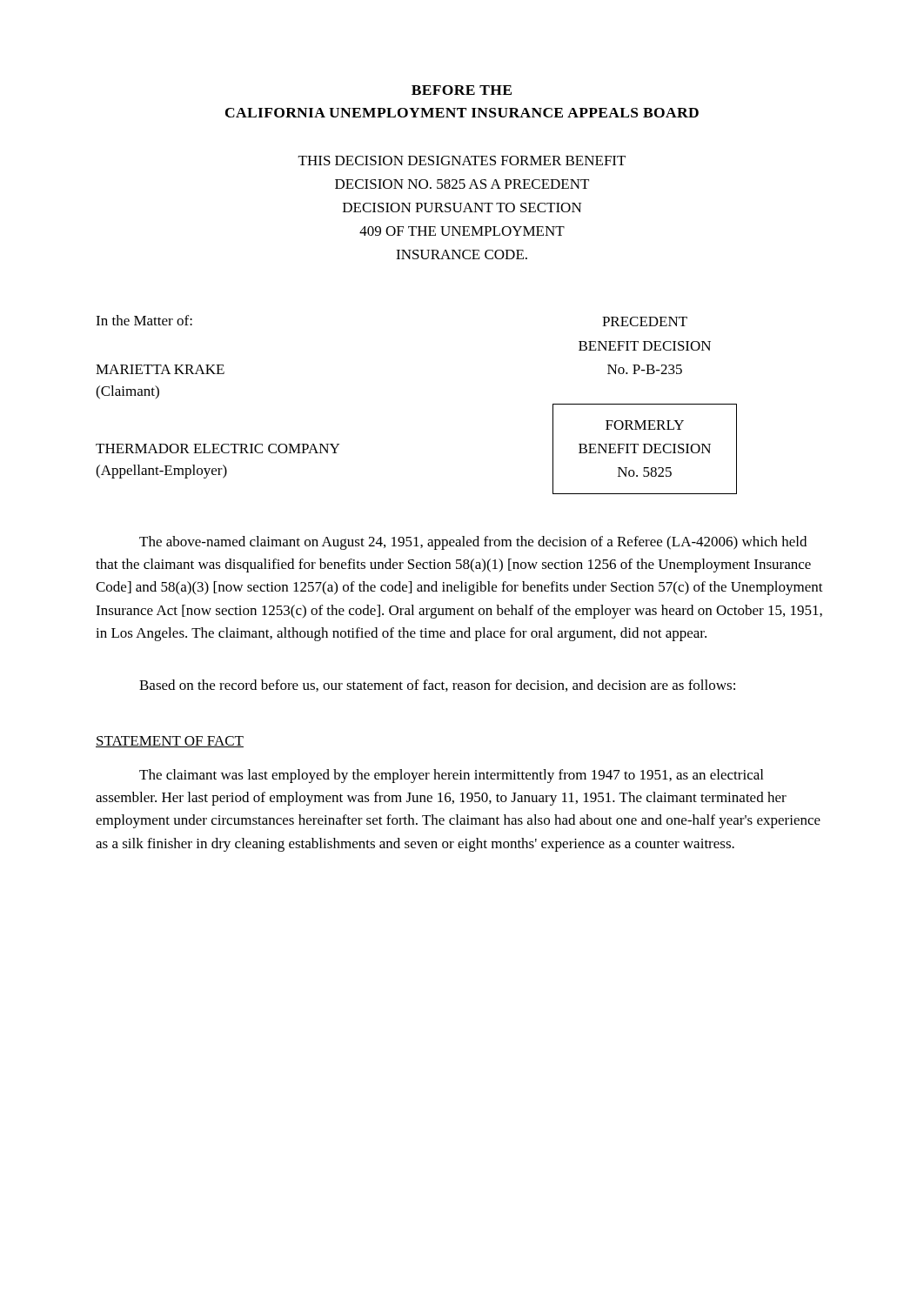Navigate to the block starting "PRECEDENT BENEFIT DECISION"
The width and height of the screenshot is (924, 1305).
[x=645, y=345]
